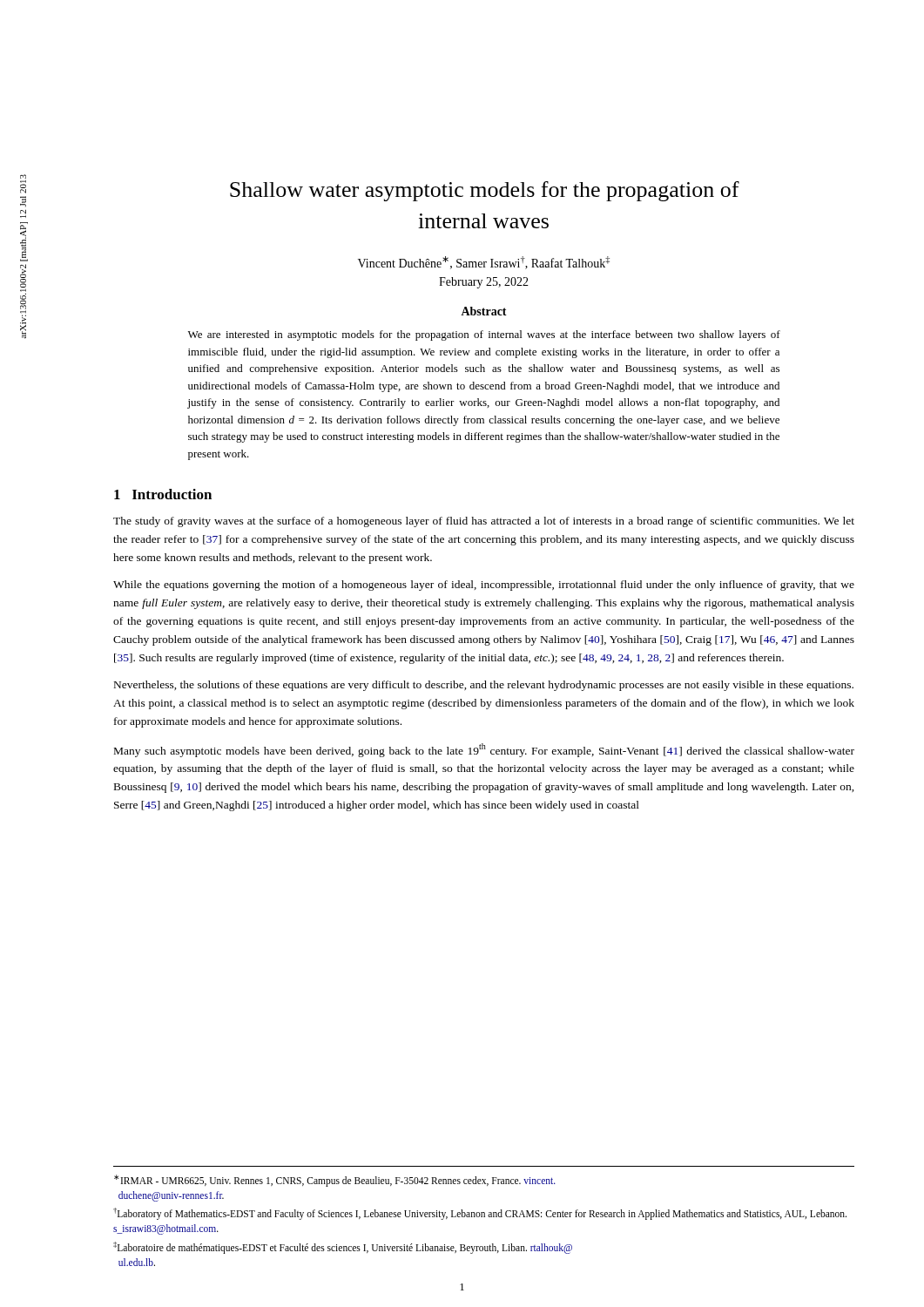Select the passage starting "February 25, 2022"
The width and height of the screenshot is (924, 1307).
pos(484,282)
